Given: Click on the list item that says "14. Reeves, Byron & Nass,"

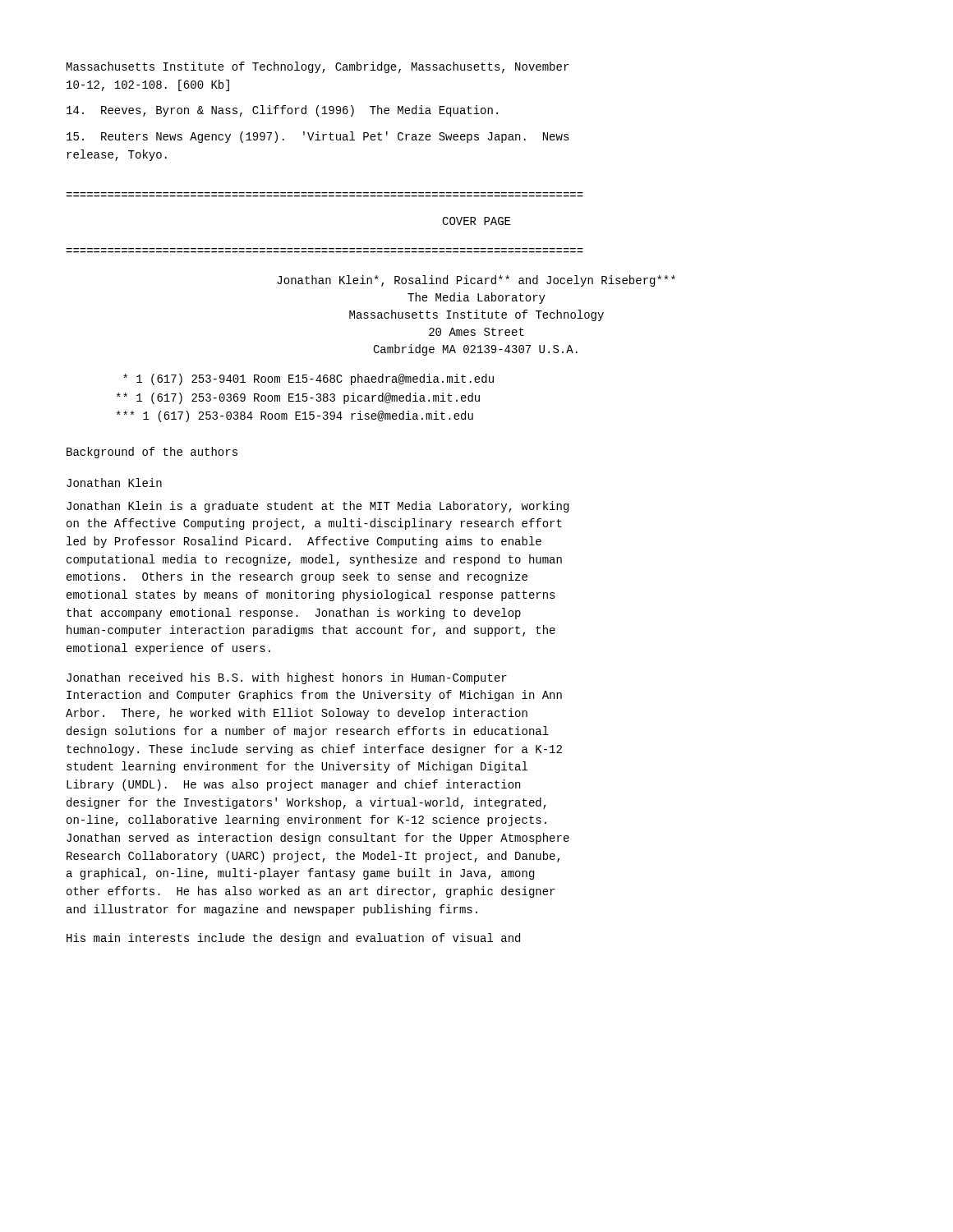Looking at the screenshot, I should coord(283,111).
